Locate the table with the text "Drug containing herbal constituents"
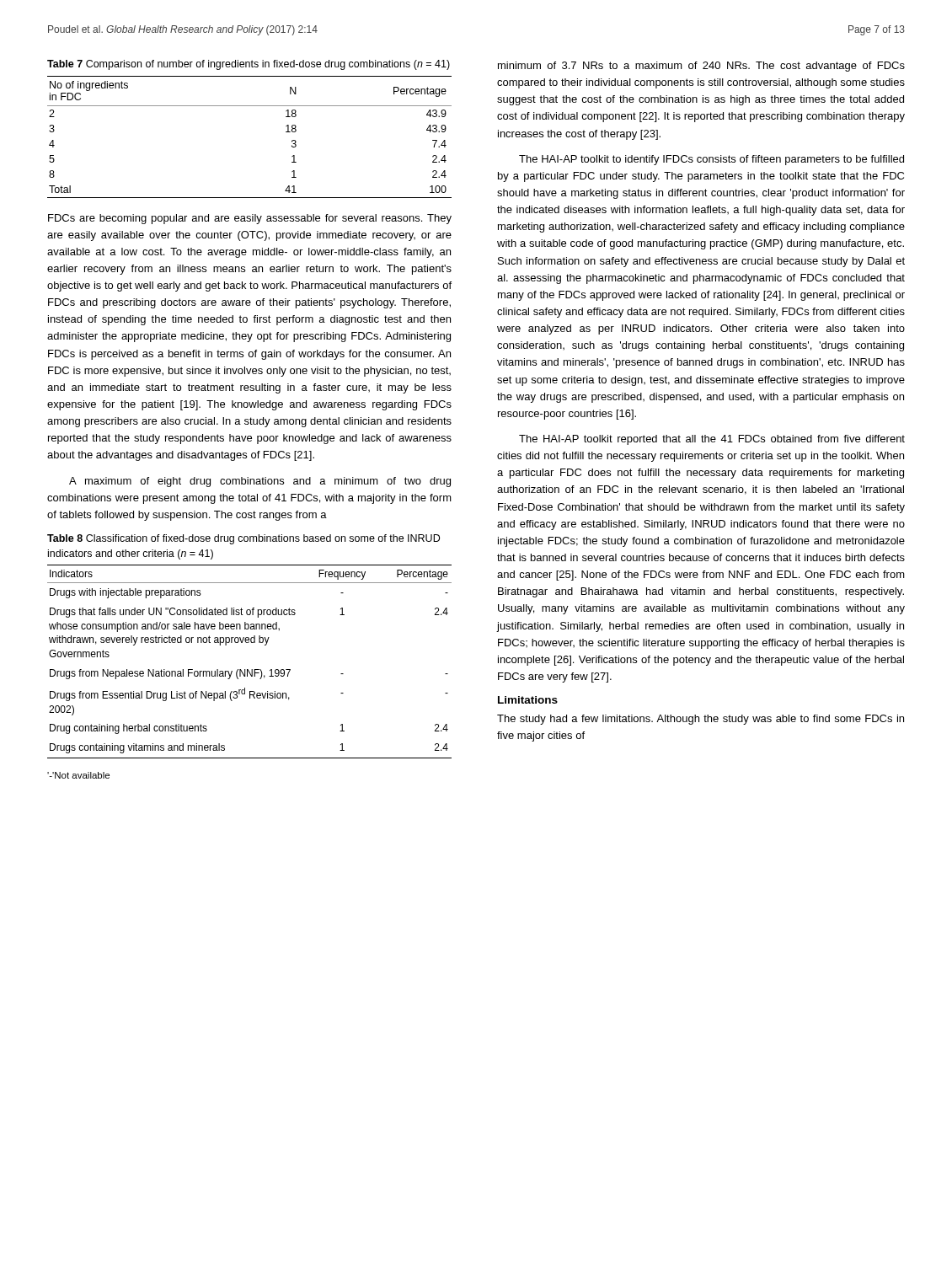The height and width of the screenshot is (1264, 952). coord(249,662)
